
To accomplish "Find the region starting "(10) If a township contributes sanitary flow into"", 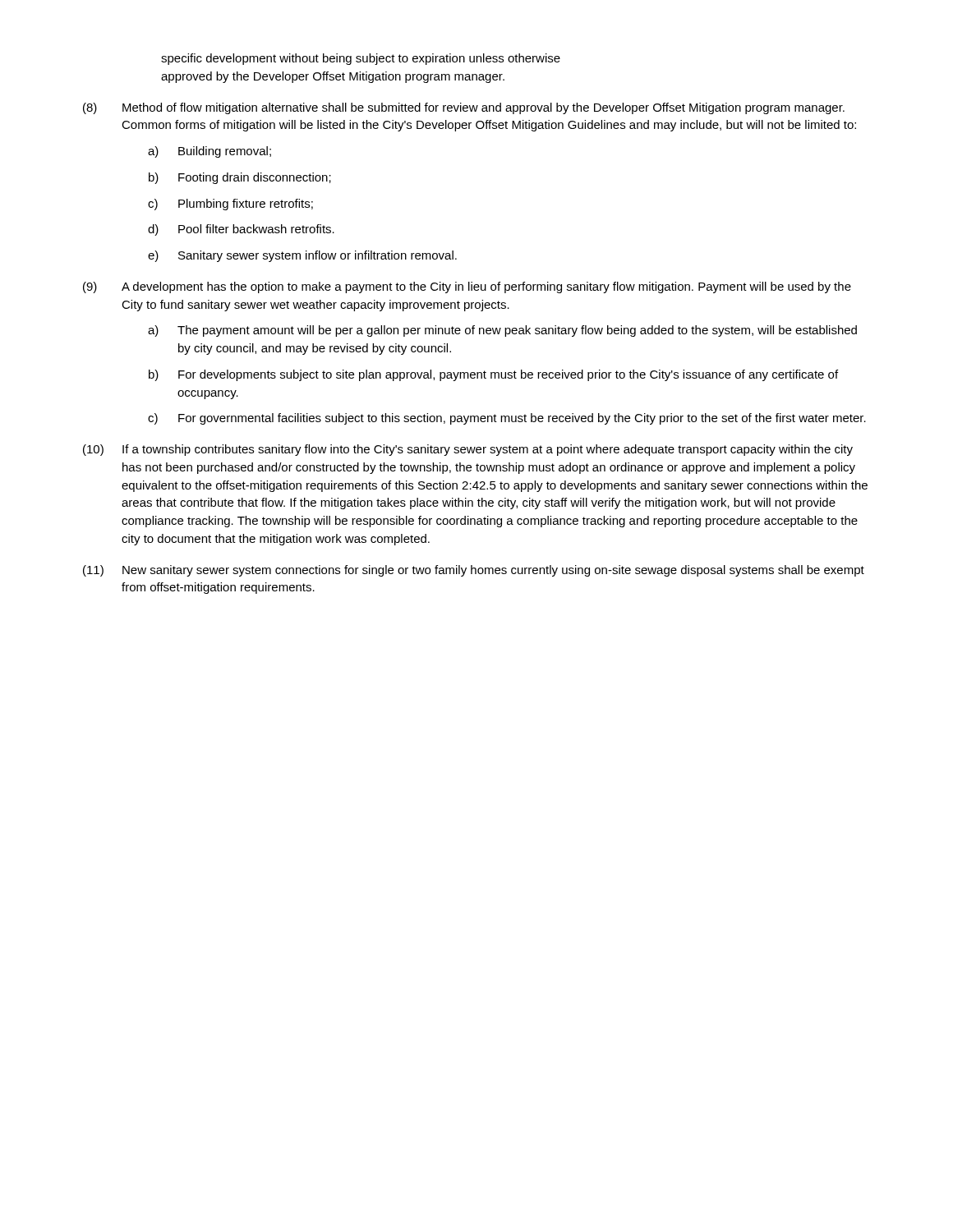I will [476, 494].
